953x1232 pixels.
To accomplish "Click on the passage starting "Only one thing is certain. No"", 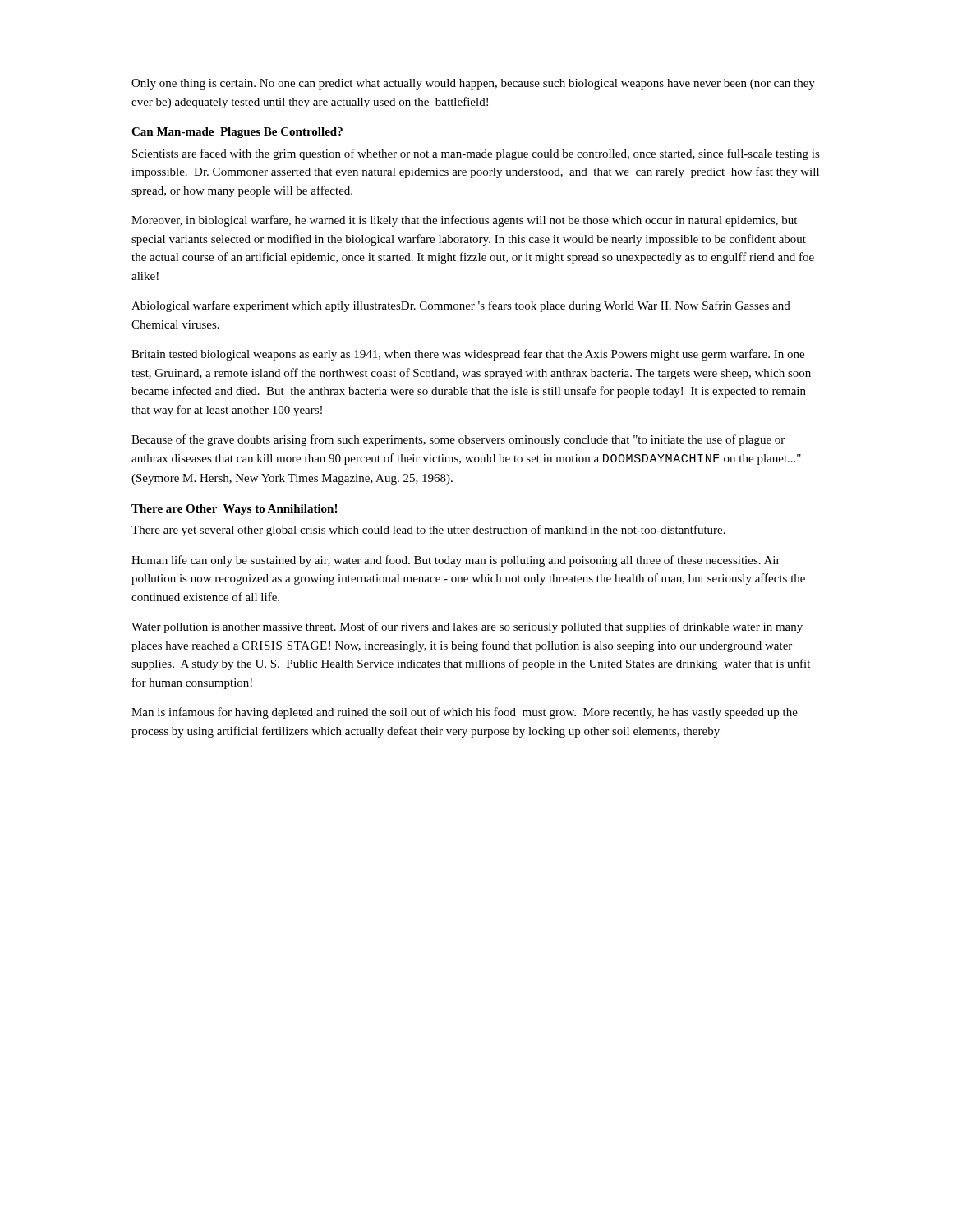I will (476, 92).
